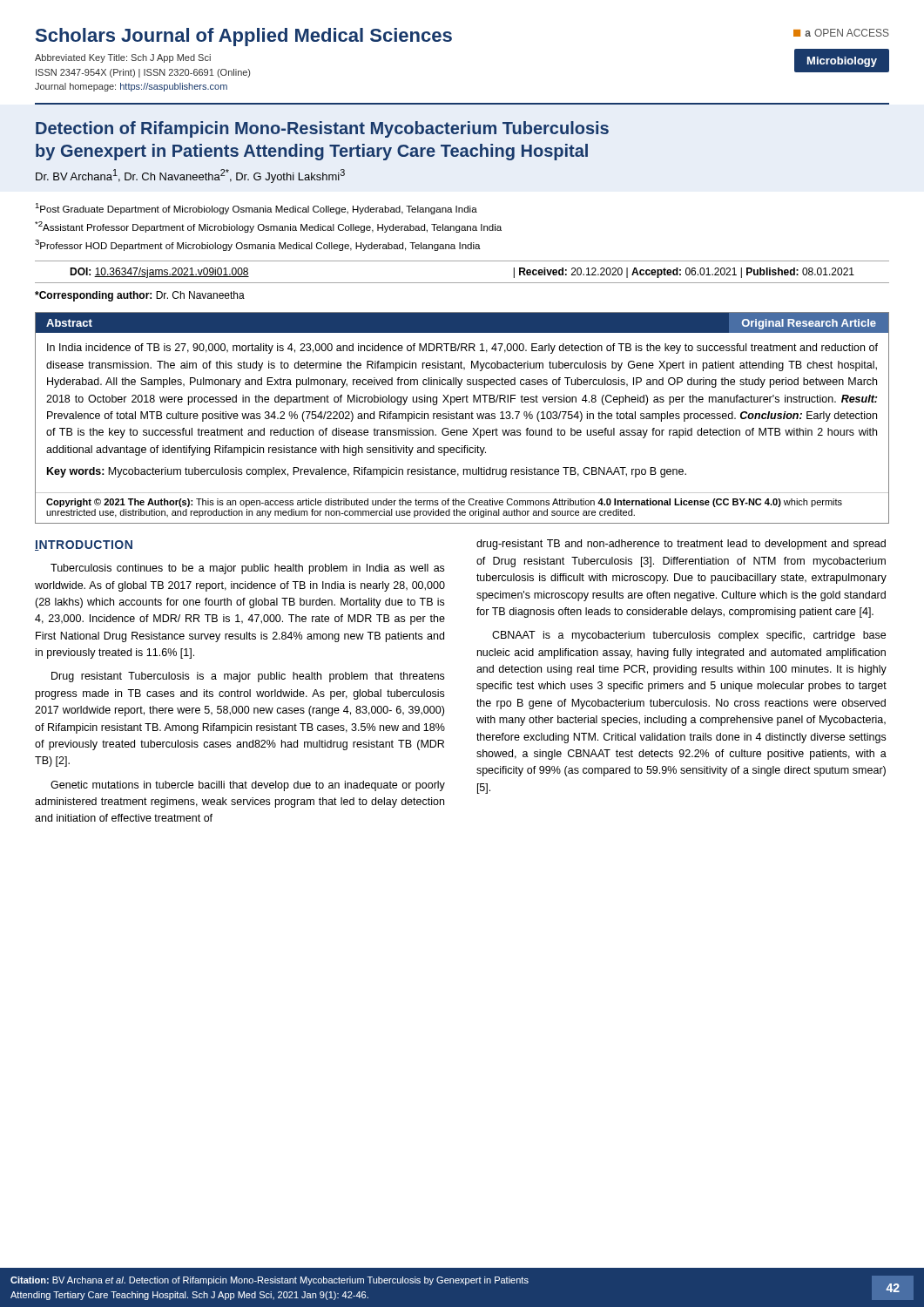Locate the block starting "Abstract Original Research Article In"
Image resolution: width=924 pixels, height=1307 pixels.
tap(462, 418)
